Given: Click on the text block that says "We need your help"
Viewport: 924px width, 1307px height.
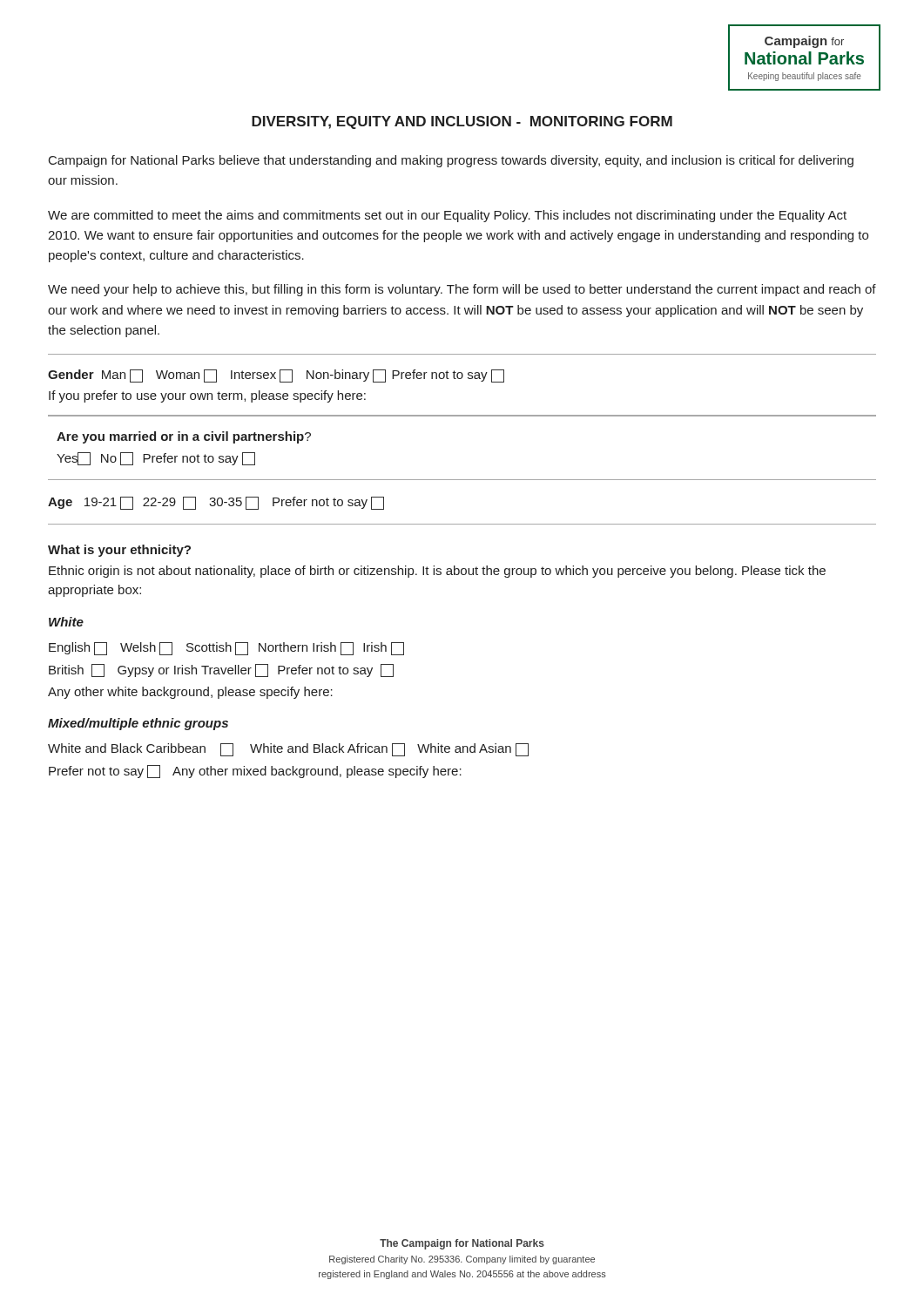Looking at the screenshot, I should point(462,309).
